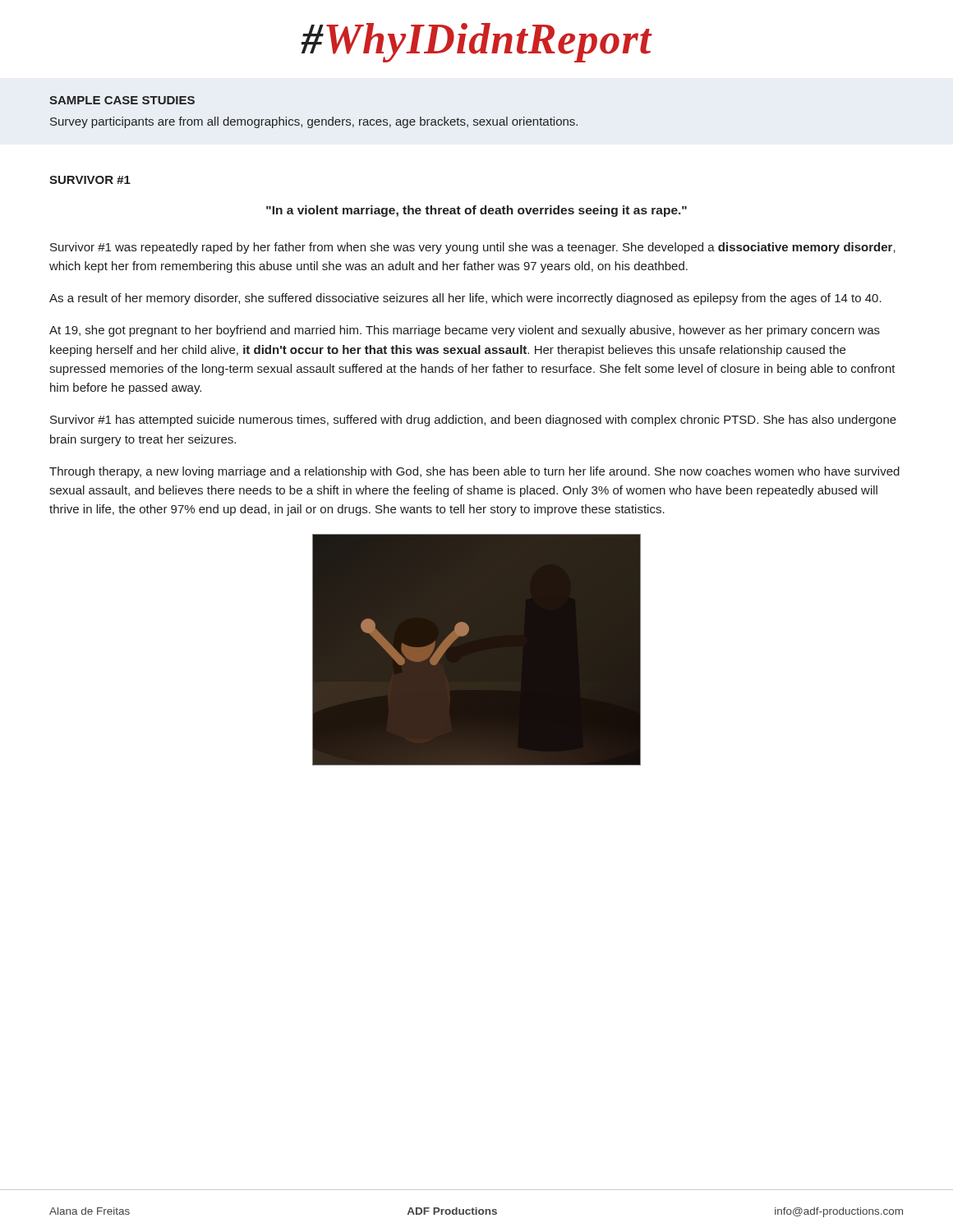This screenshot has height=1232, width=953.
Task: Select the photo
Action: pyautogui.click(x=476, y=651)
